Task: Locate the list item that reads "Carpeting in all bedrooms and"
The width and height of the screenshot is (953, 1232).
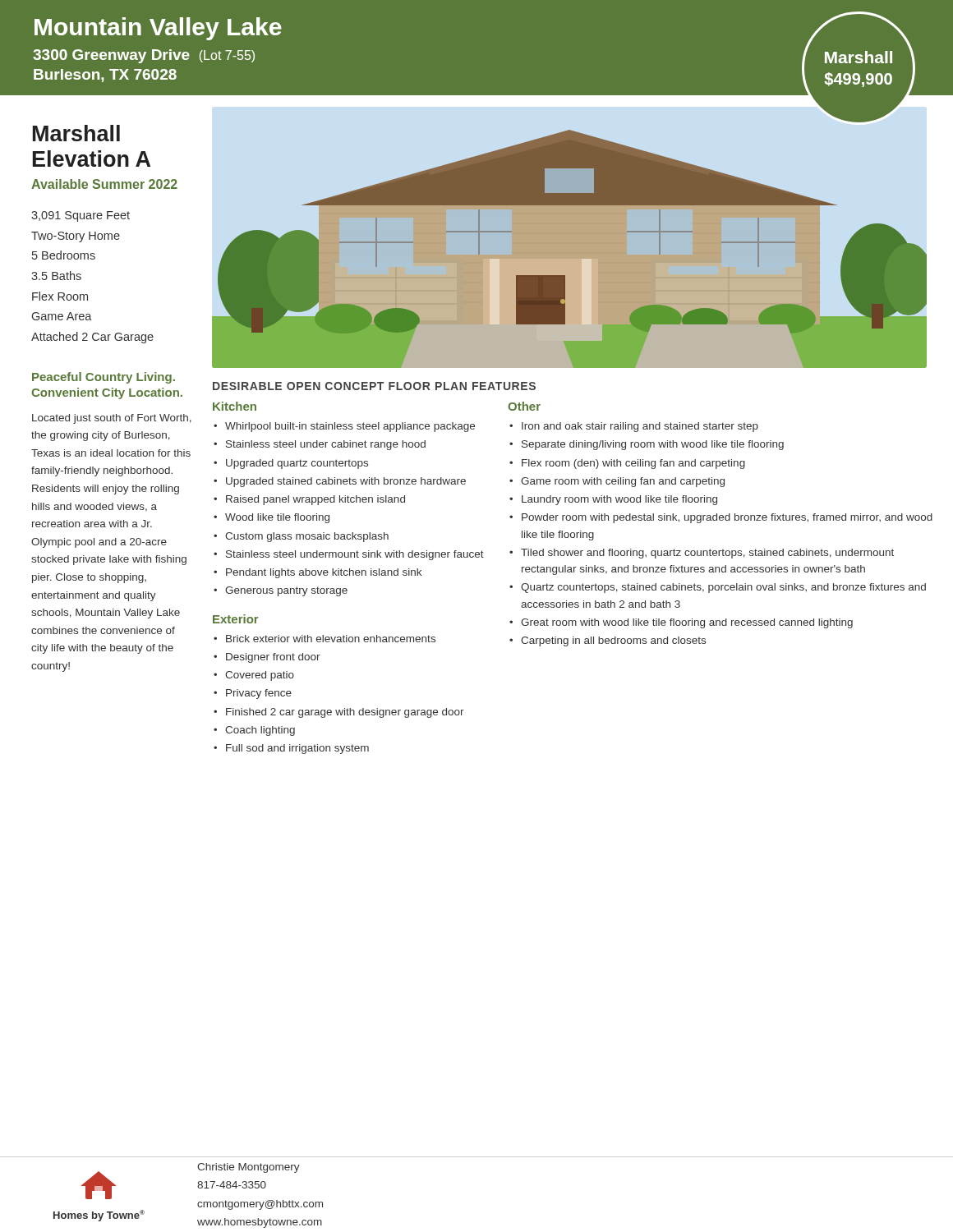Action: tap(614, 640)
